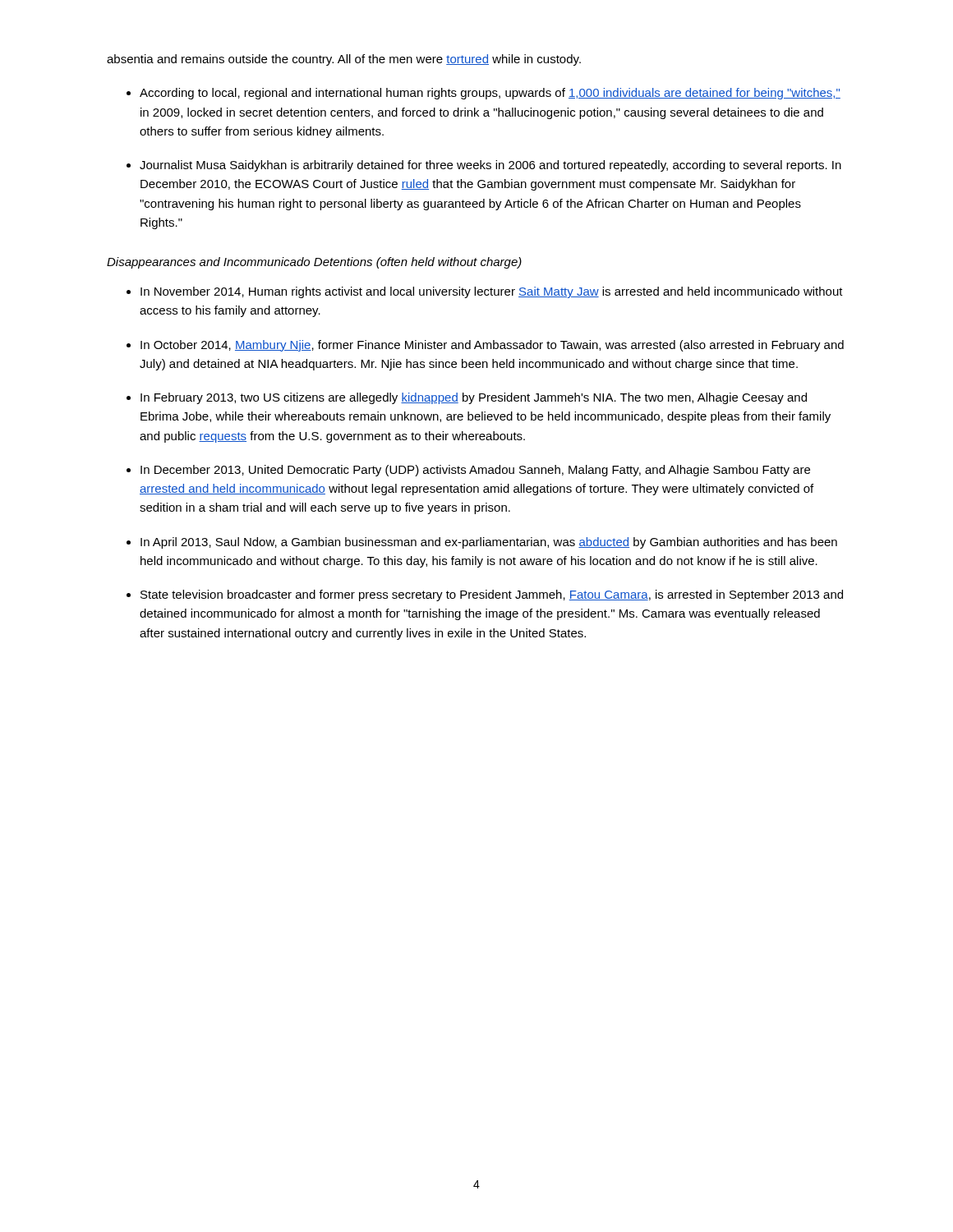
Task: Locate the text block starting "In October 2014, Mambury Njie, former Finance Minister"
Action: pos(492,354)
